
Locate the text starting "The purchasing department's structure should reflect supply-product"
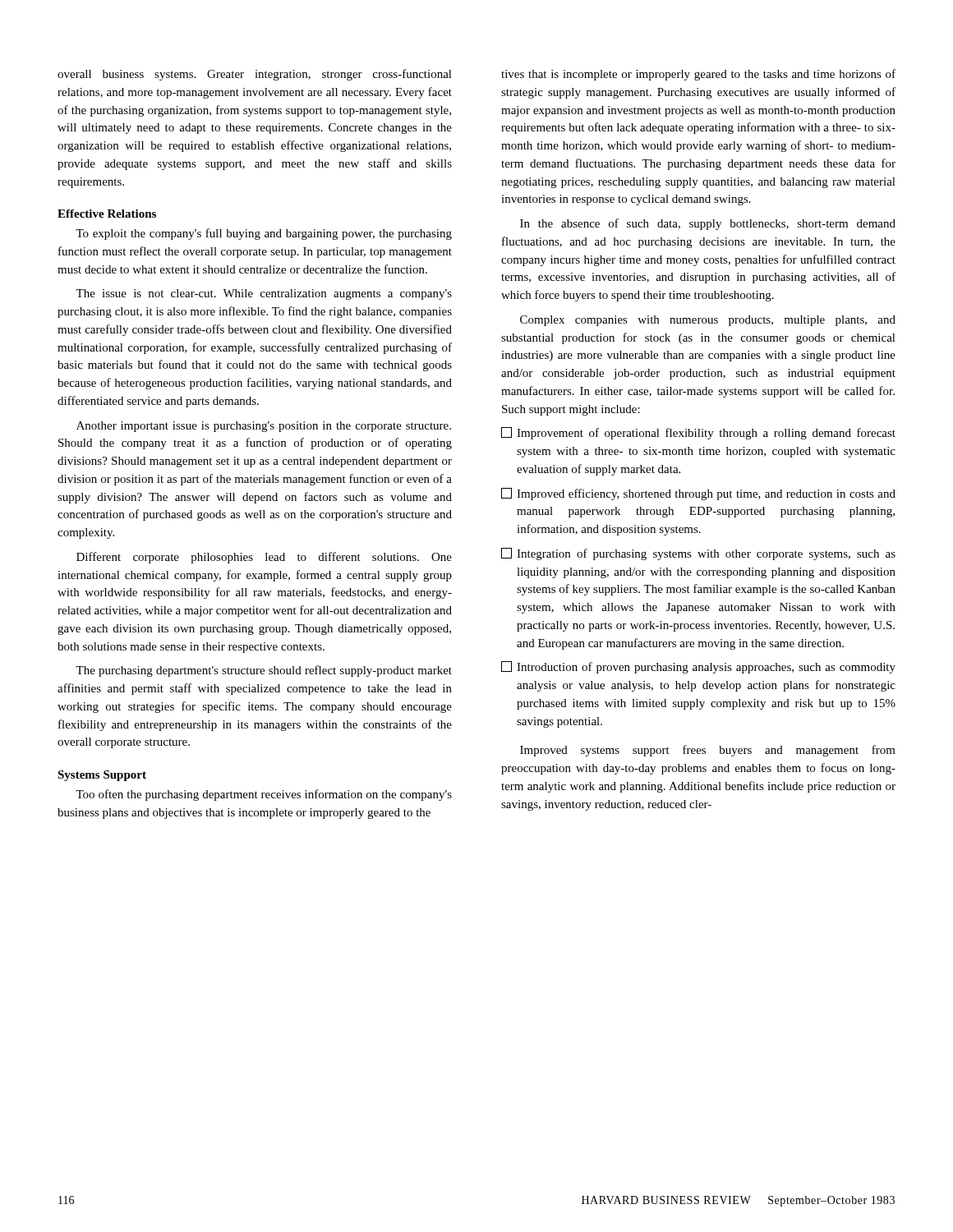255,707
